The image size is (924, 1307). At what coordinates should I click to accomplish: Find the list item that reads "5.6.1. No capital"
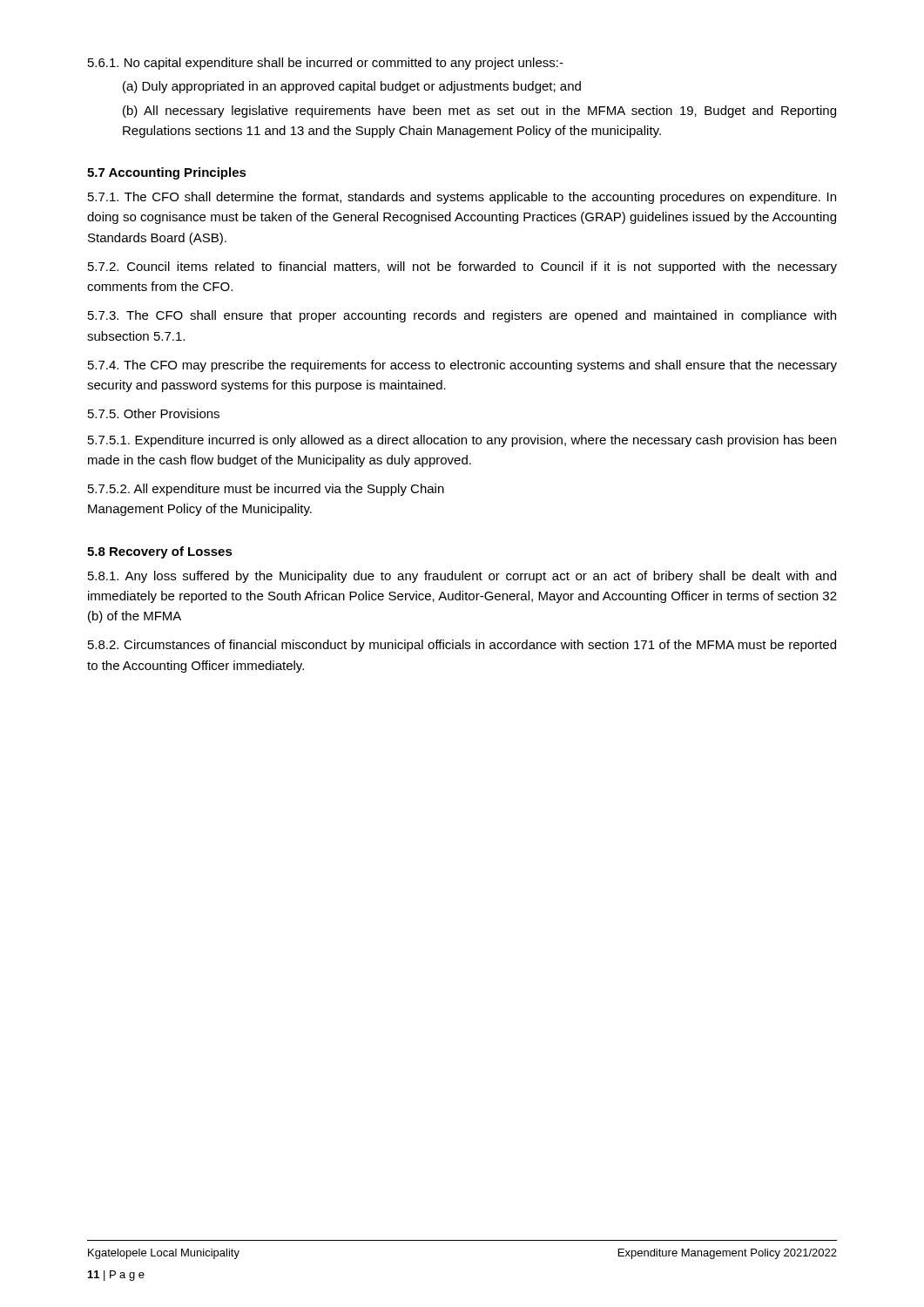[x=325, y=62]
